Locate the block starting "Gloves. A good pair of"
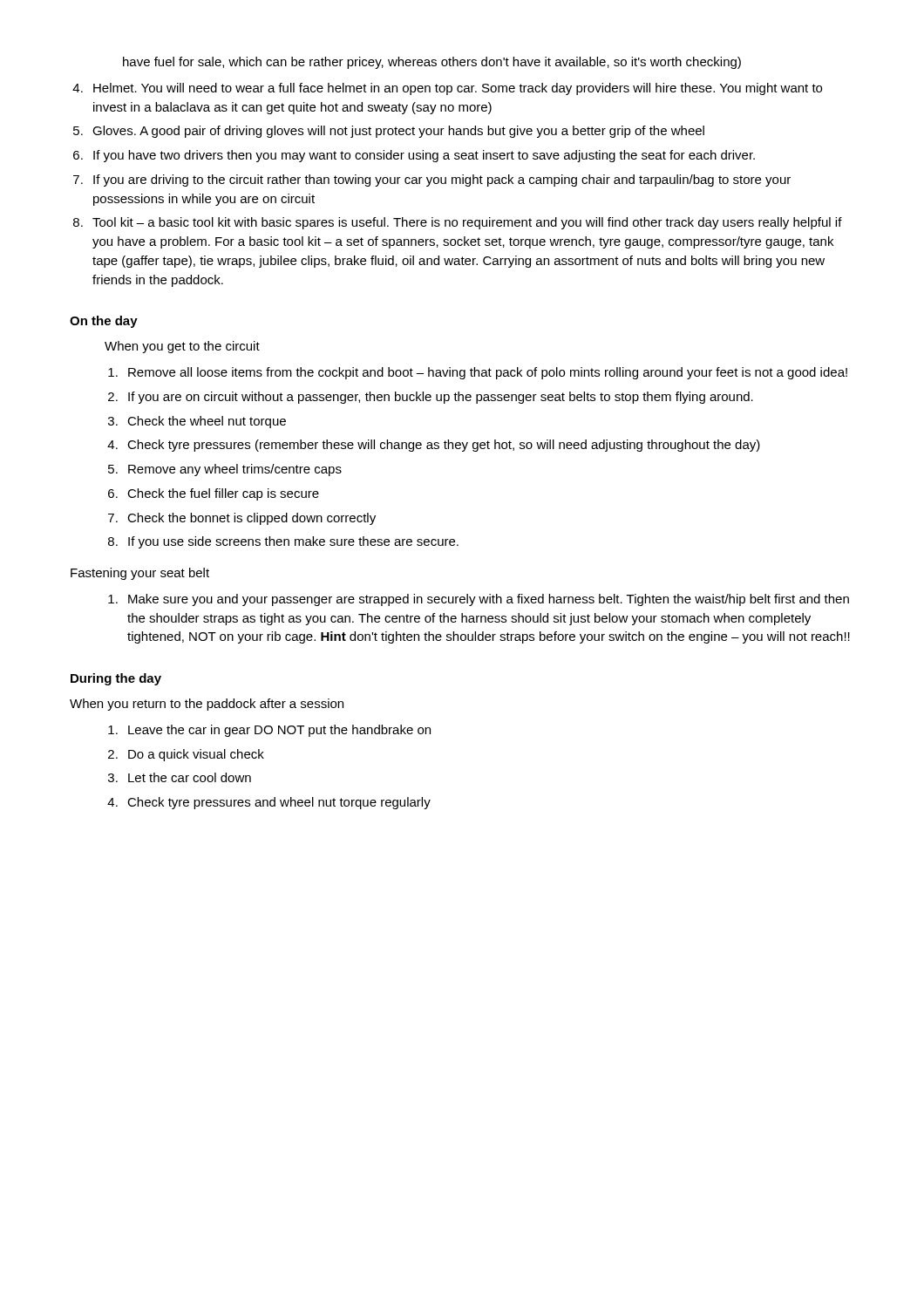The image size is (924, 1308). point(471,131)
